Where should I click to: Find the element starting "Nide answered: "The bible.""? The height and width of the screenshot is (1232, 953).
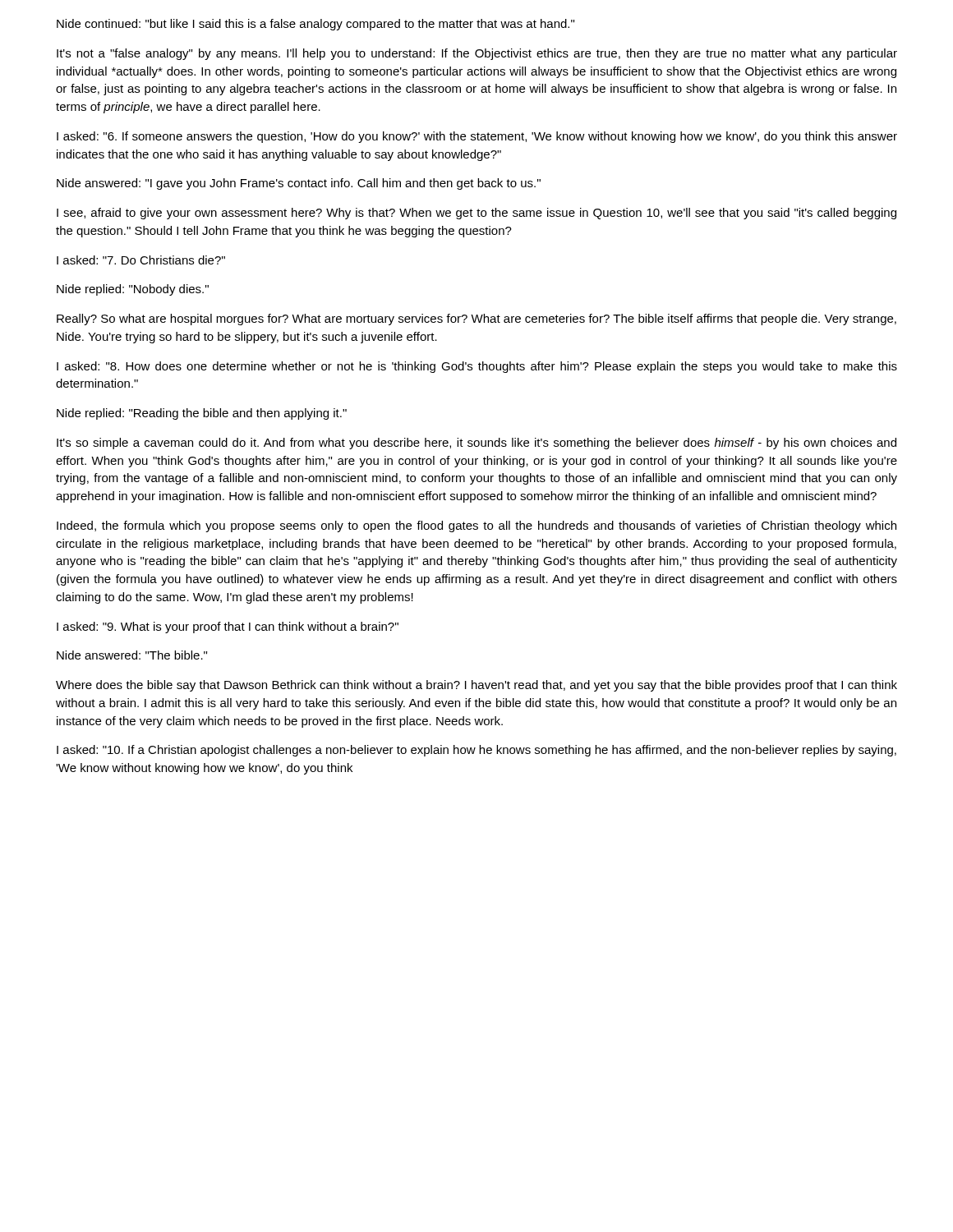coord(132,655)
